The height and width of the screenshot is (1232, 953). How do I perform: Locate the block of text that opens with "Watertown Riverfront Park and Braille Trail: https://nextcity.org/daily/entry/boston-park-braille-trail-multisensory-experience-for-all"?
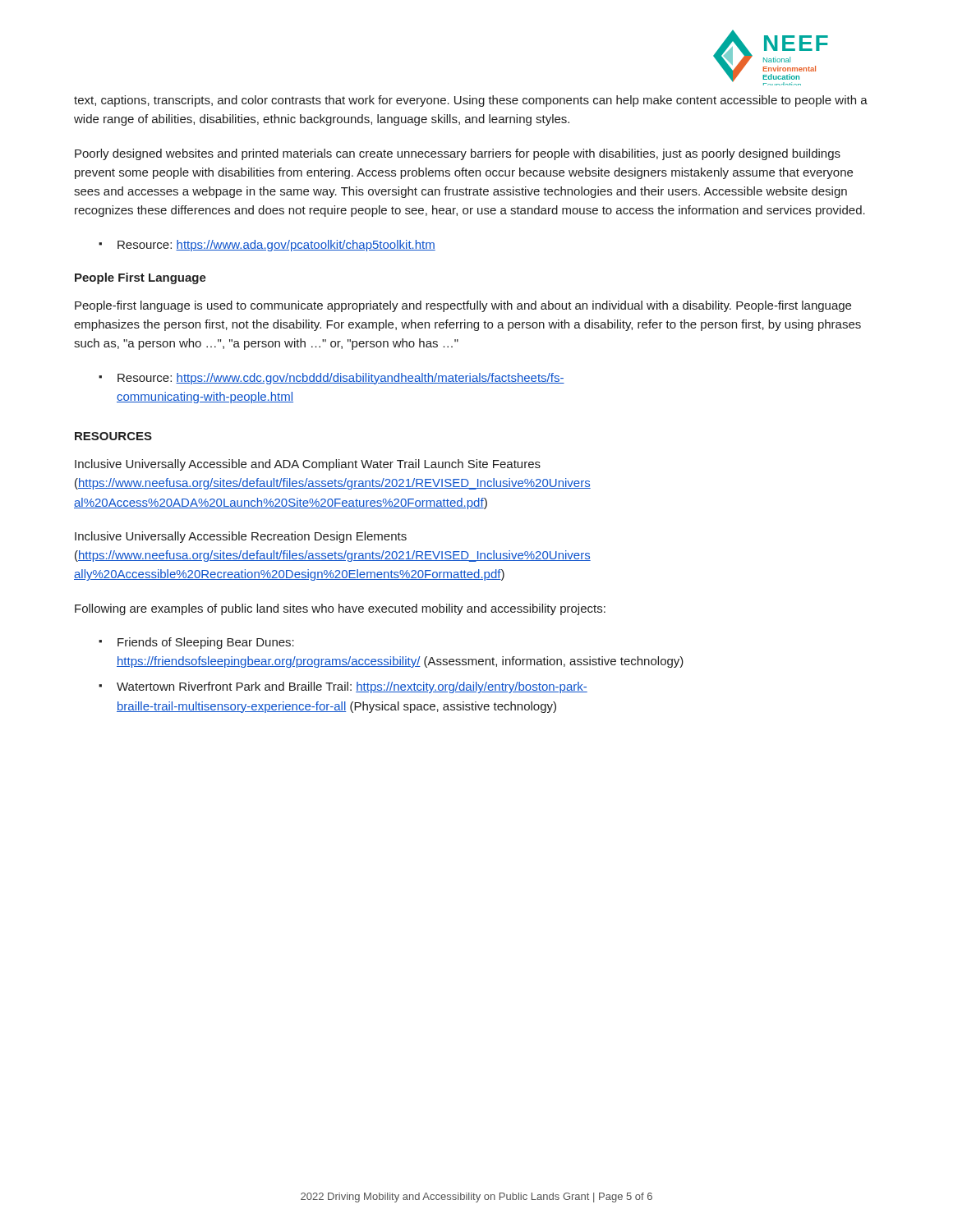352,696
